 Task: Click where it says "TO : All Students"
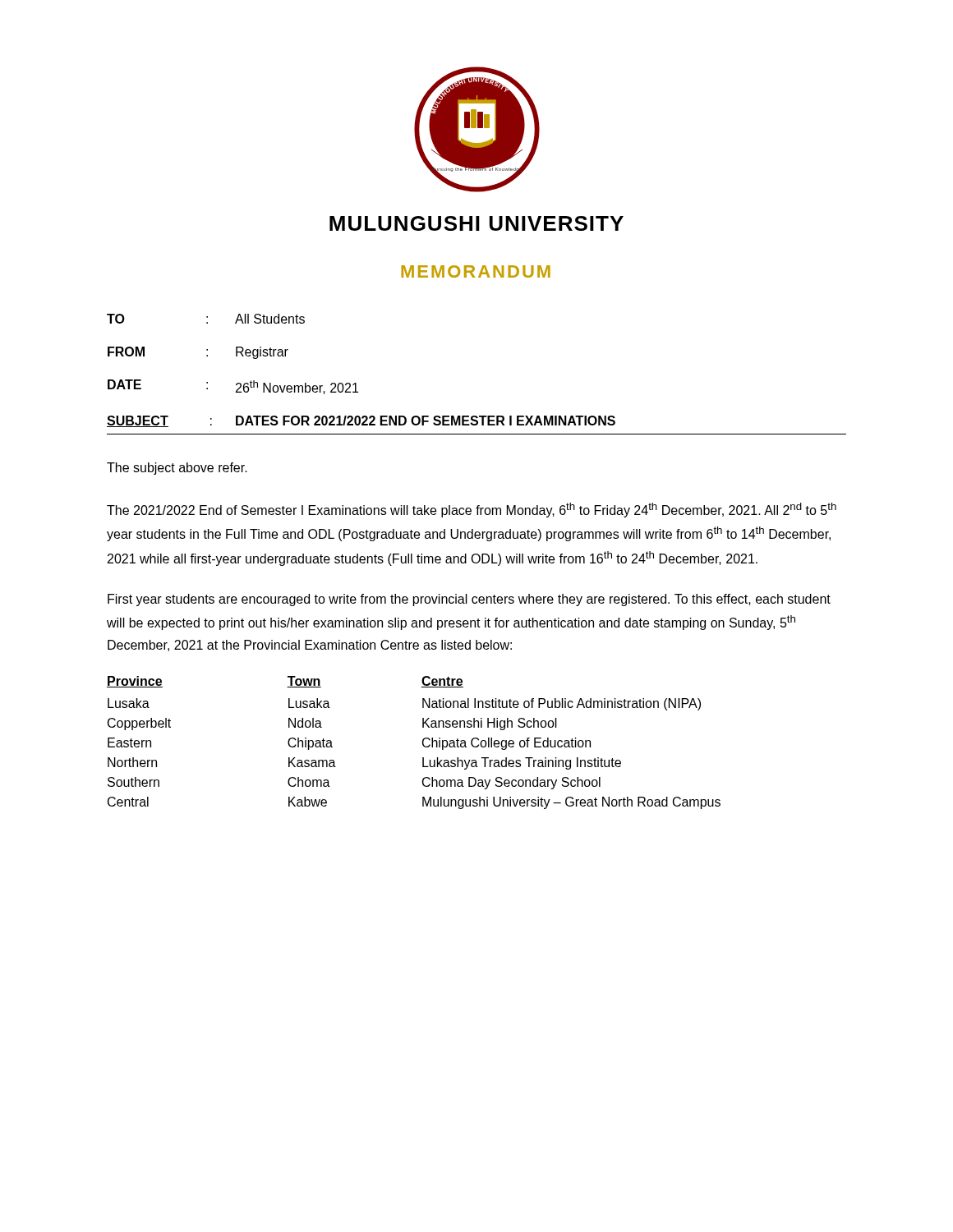(x=206, y=319)
